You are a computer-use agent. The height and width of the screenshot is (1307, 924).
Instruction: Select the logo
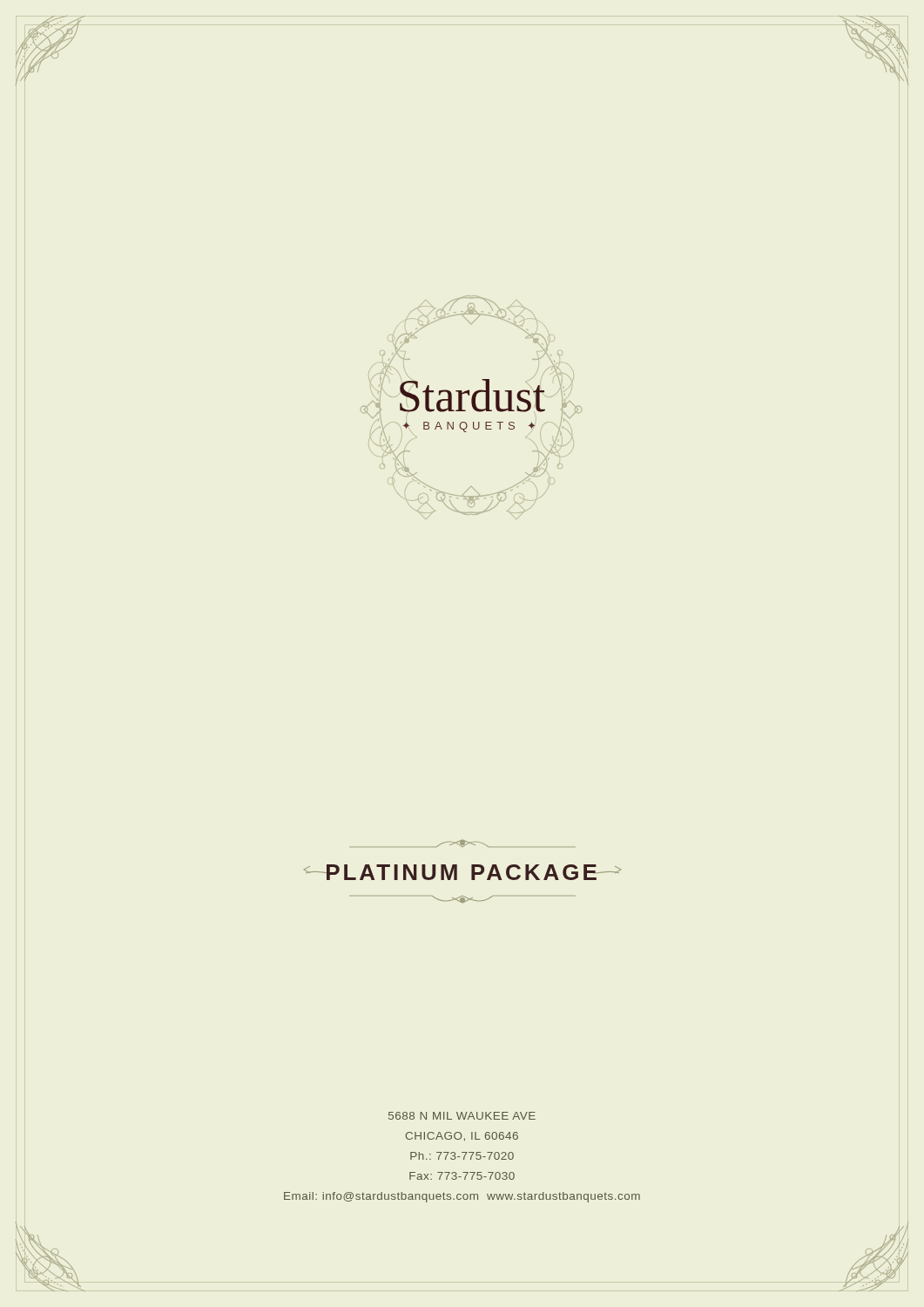[462, 411]
